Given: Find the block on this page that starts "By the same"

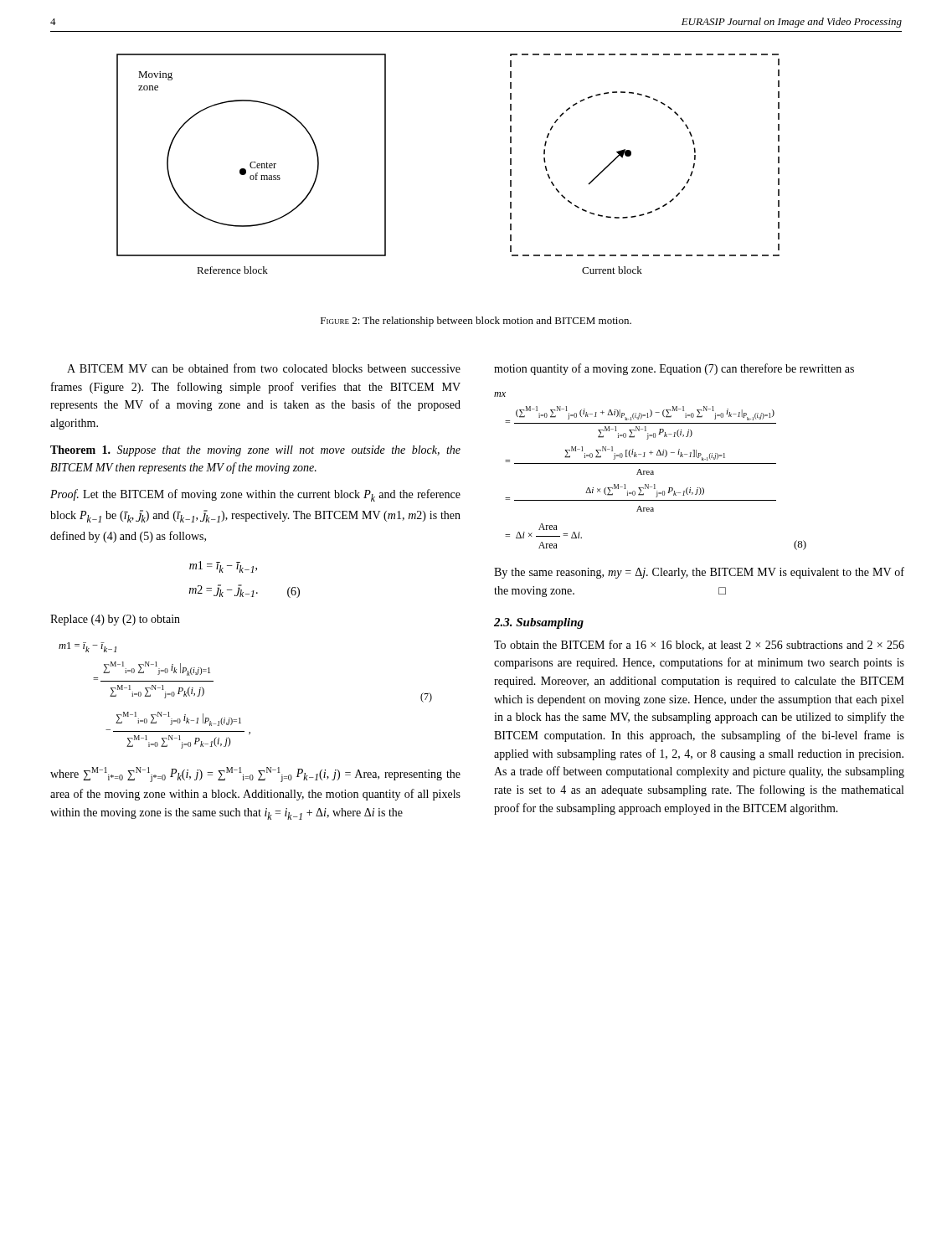Looking at the screenshot, I should click(699, 582).
